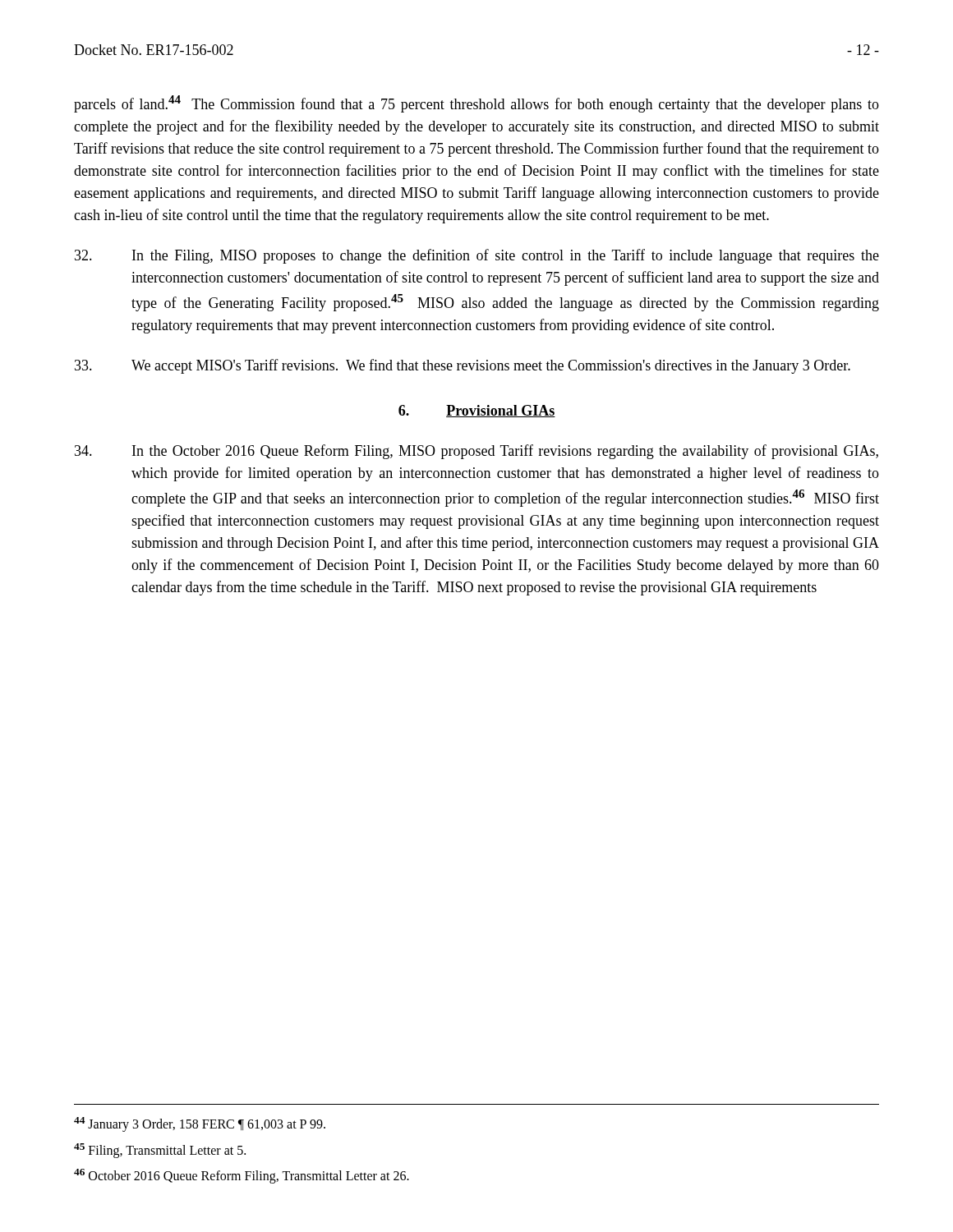Image resolution: width=953 pixels, height=1232 pixels.
Task: Select the text block starting "6. Provisional GIAs"
Action: pos(476,411)
